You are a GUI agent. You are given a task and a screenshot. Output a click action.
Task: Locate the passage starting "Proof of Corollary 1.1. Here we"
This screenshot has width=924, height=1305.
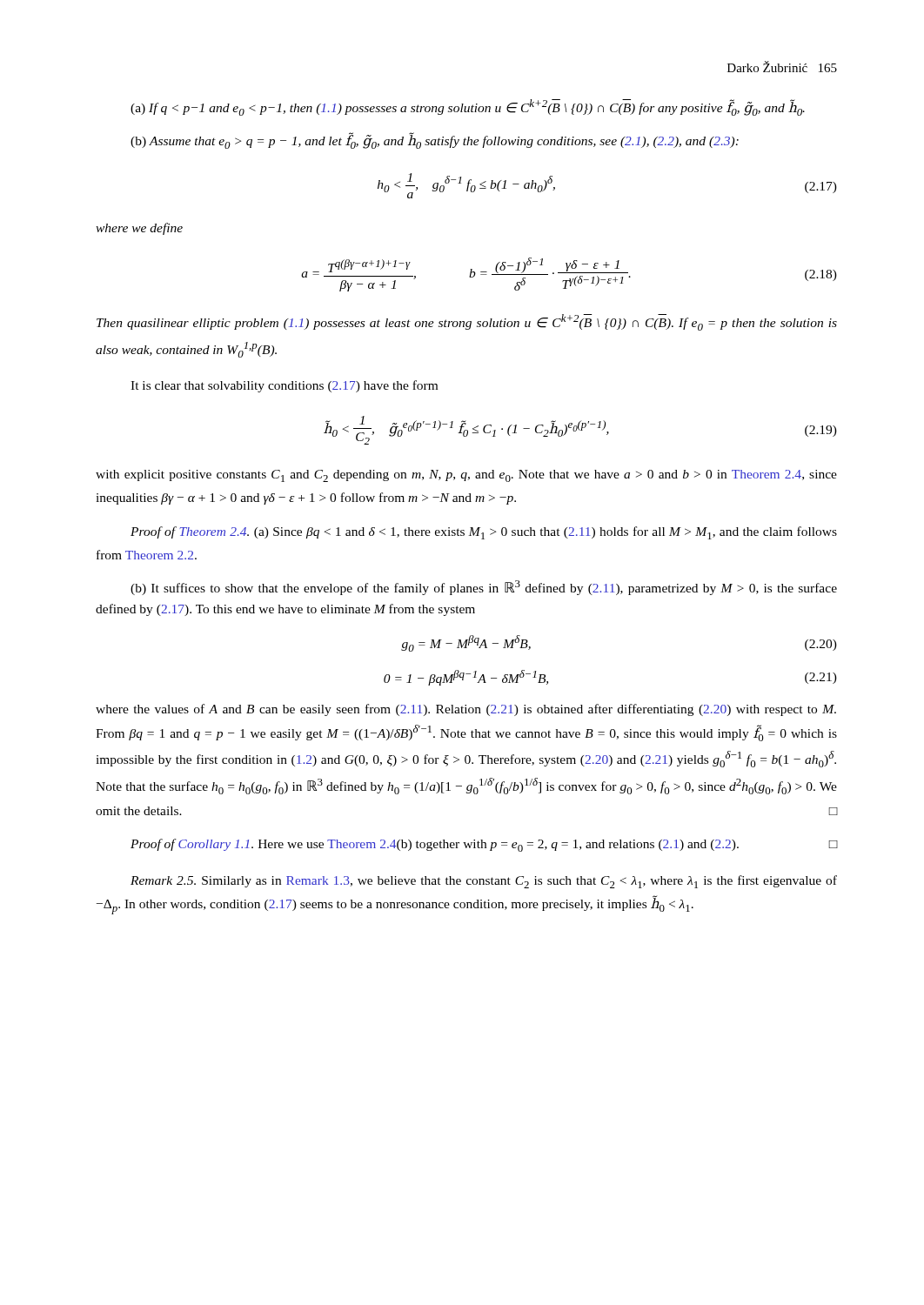click(x=484, y=844)
